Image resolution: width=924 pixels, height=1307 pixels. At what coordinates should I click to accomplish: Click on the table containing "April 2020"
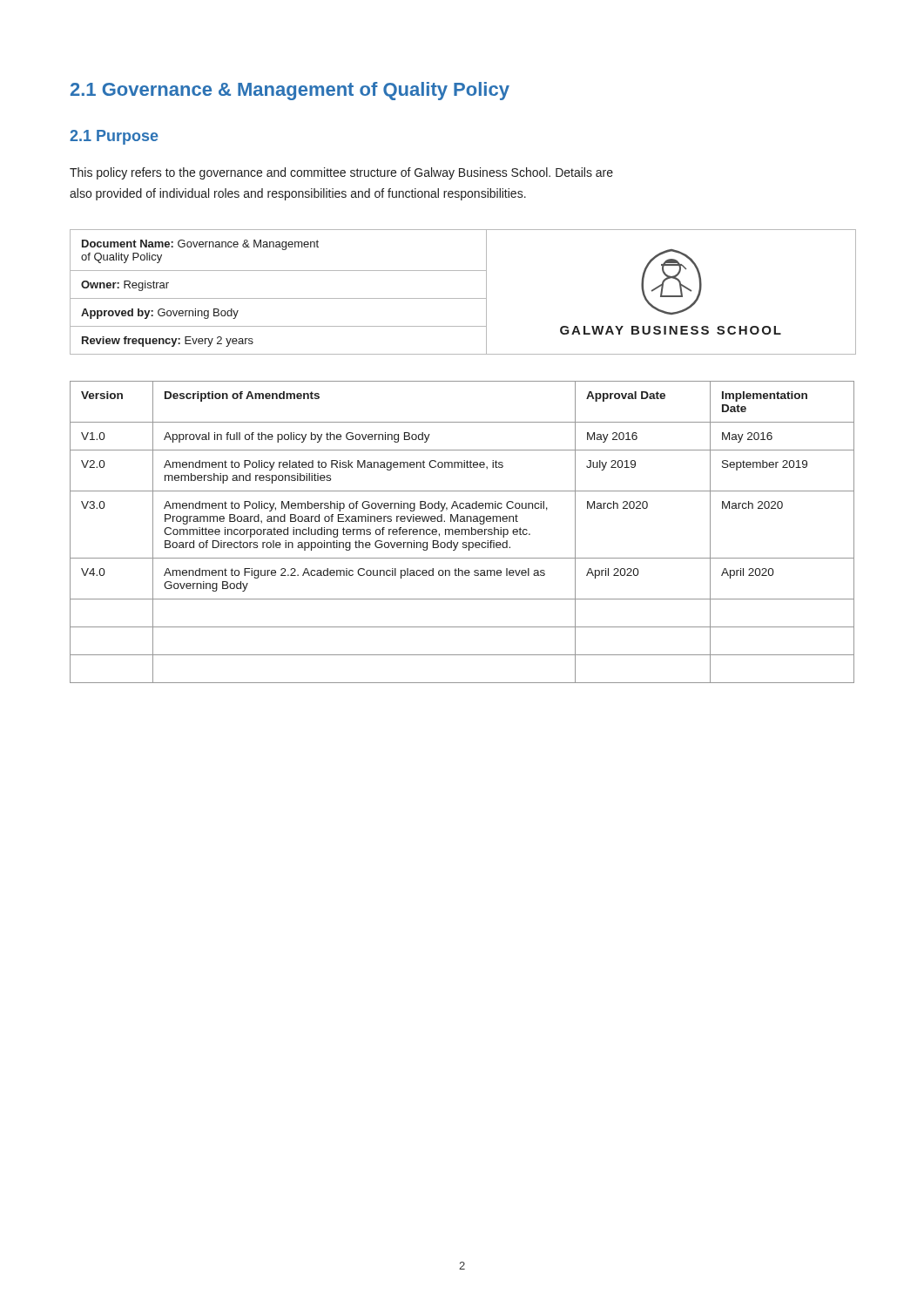462,532
